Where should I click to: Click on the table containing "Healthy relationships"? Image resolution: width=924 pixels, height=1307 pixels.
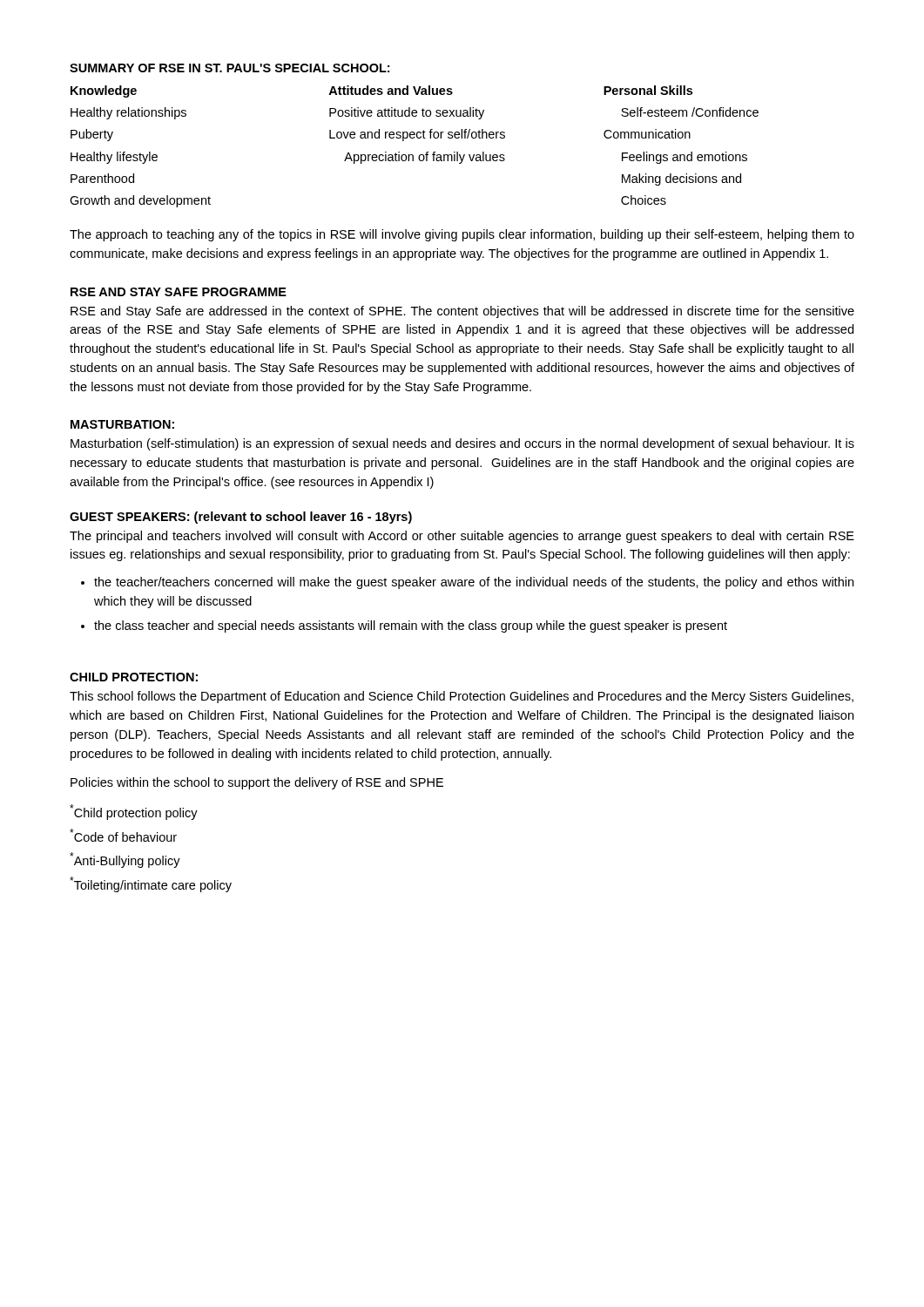point(462,146)
